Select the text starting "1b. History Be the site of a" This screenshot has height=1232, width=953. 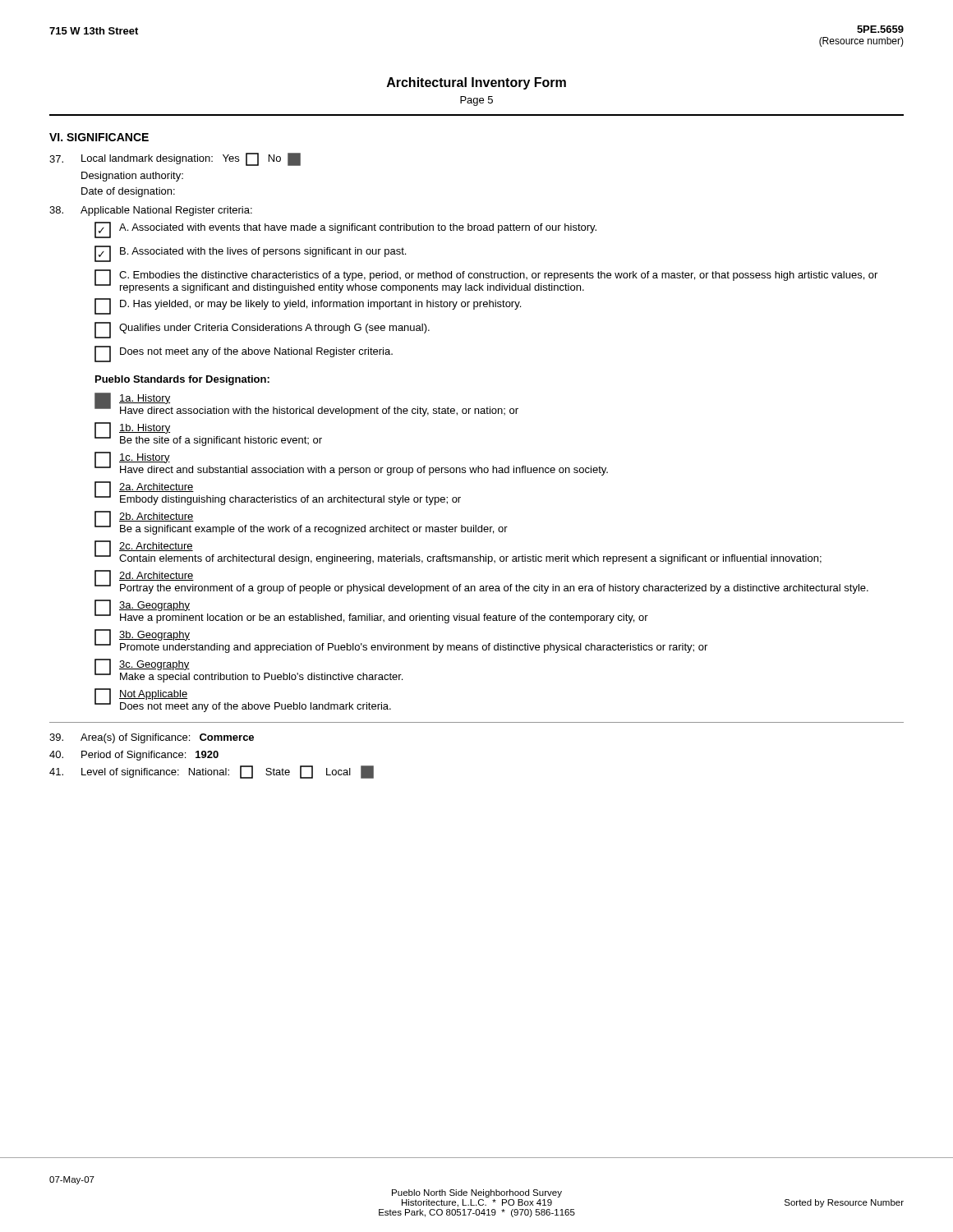[x=208, y=433]
